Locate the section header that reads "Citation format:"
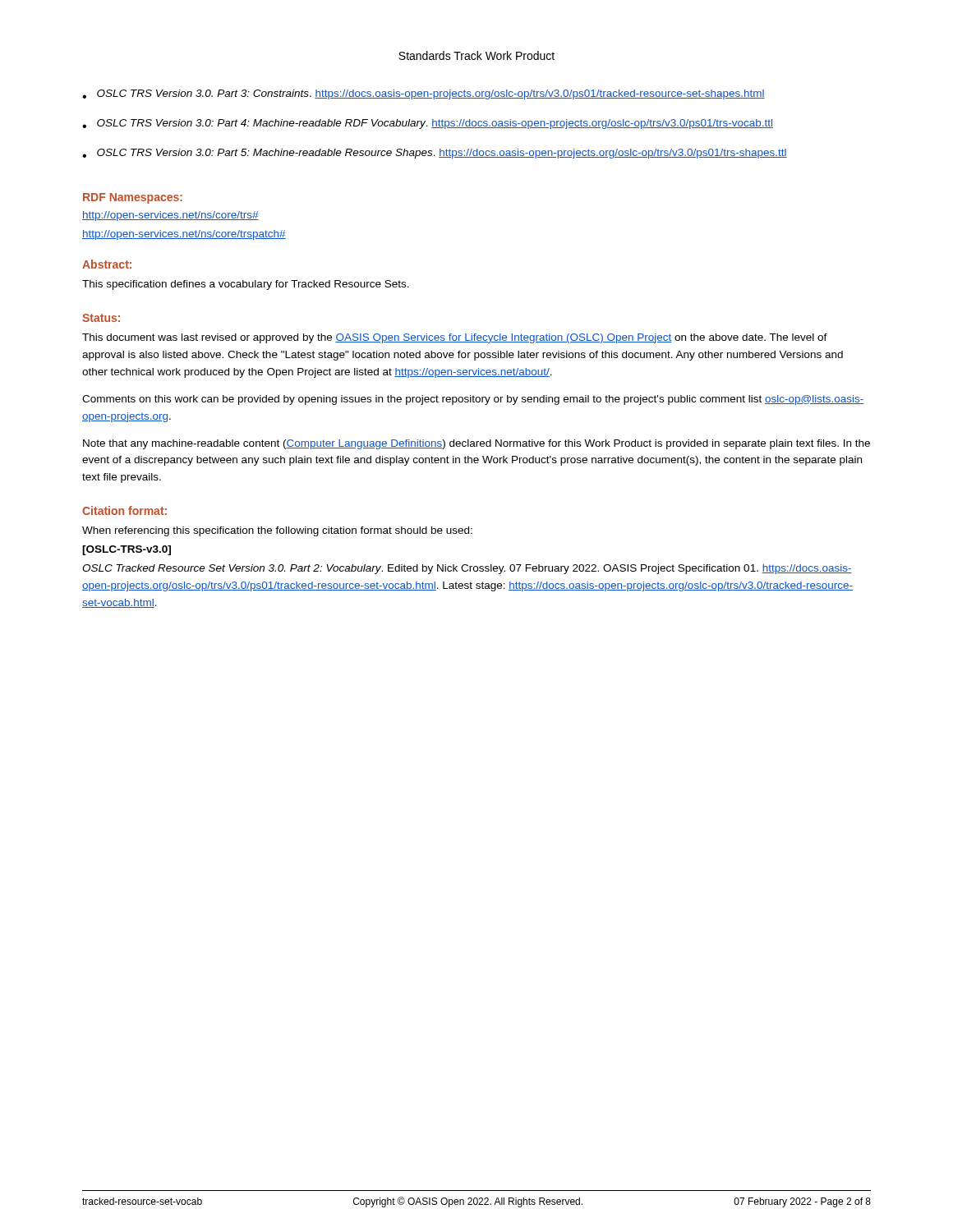Viewport: 953px width, 1232px height. [125, 511]
